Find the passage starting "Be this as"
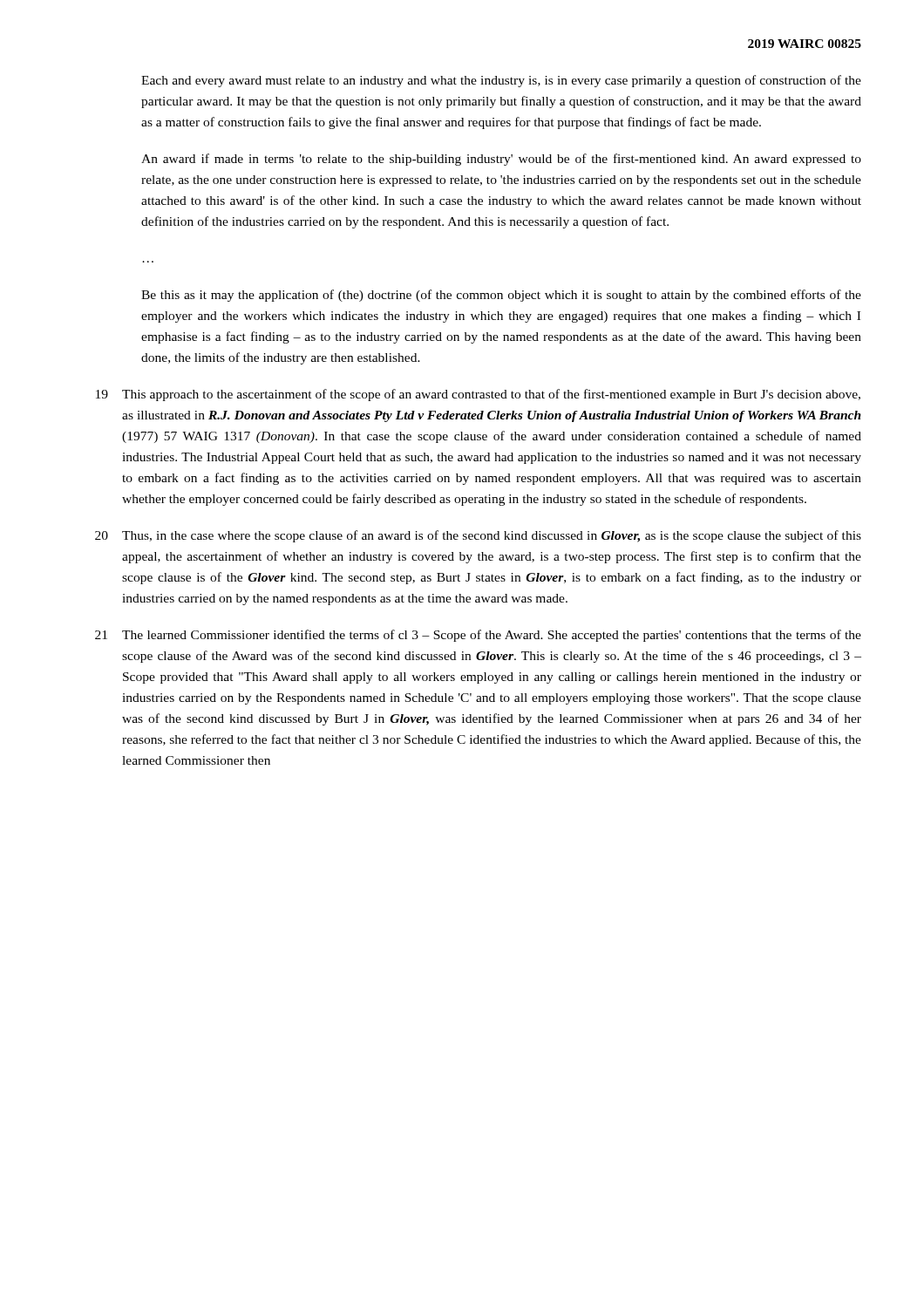The width and height of the screenshot is (924, 1308). [x=501, y=326]
